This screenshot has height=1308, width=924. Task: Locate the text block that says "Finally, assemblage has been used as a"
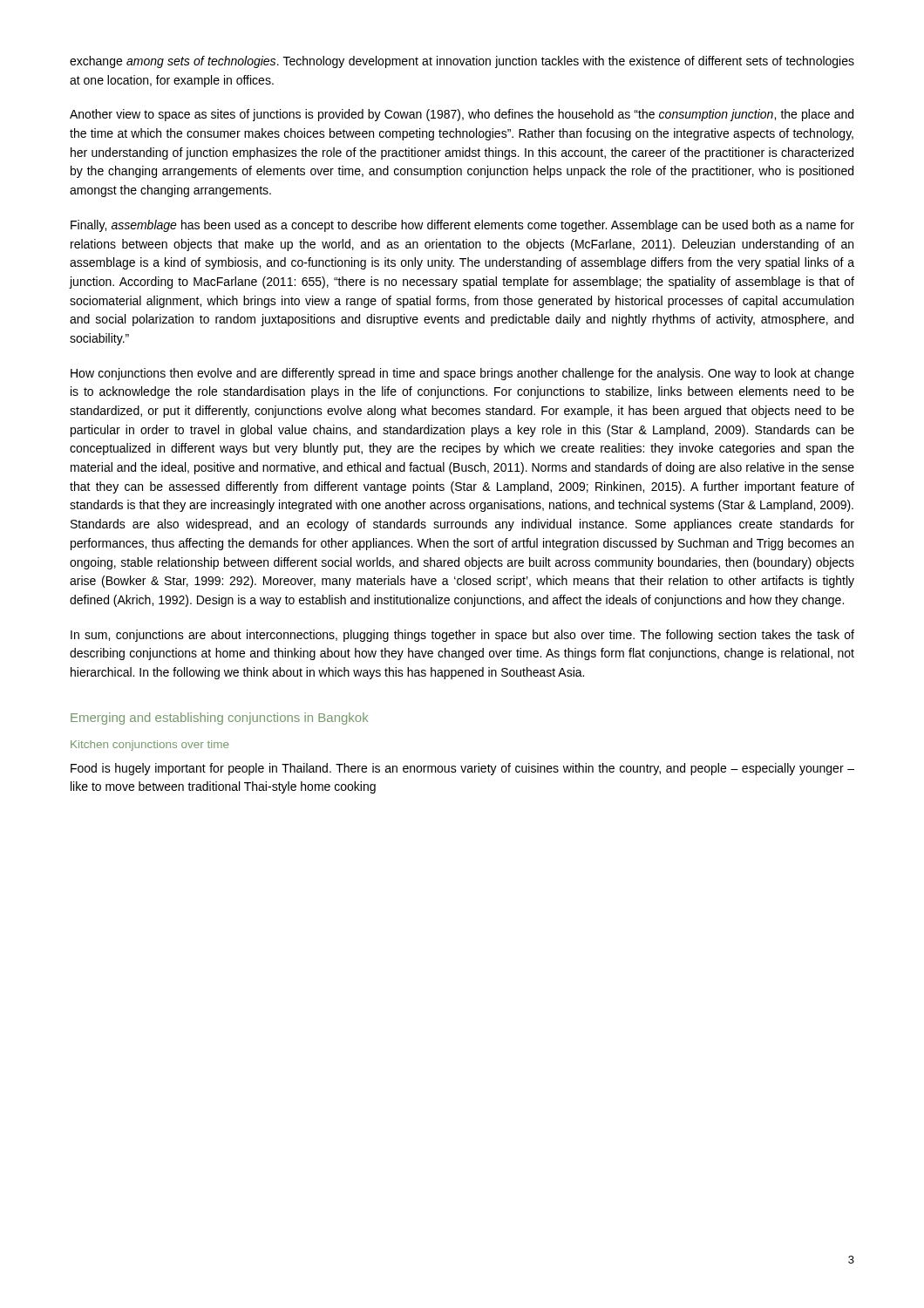462,282
